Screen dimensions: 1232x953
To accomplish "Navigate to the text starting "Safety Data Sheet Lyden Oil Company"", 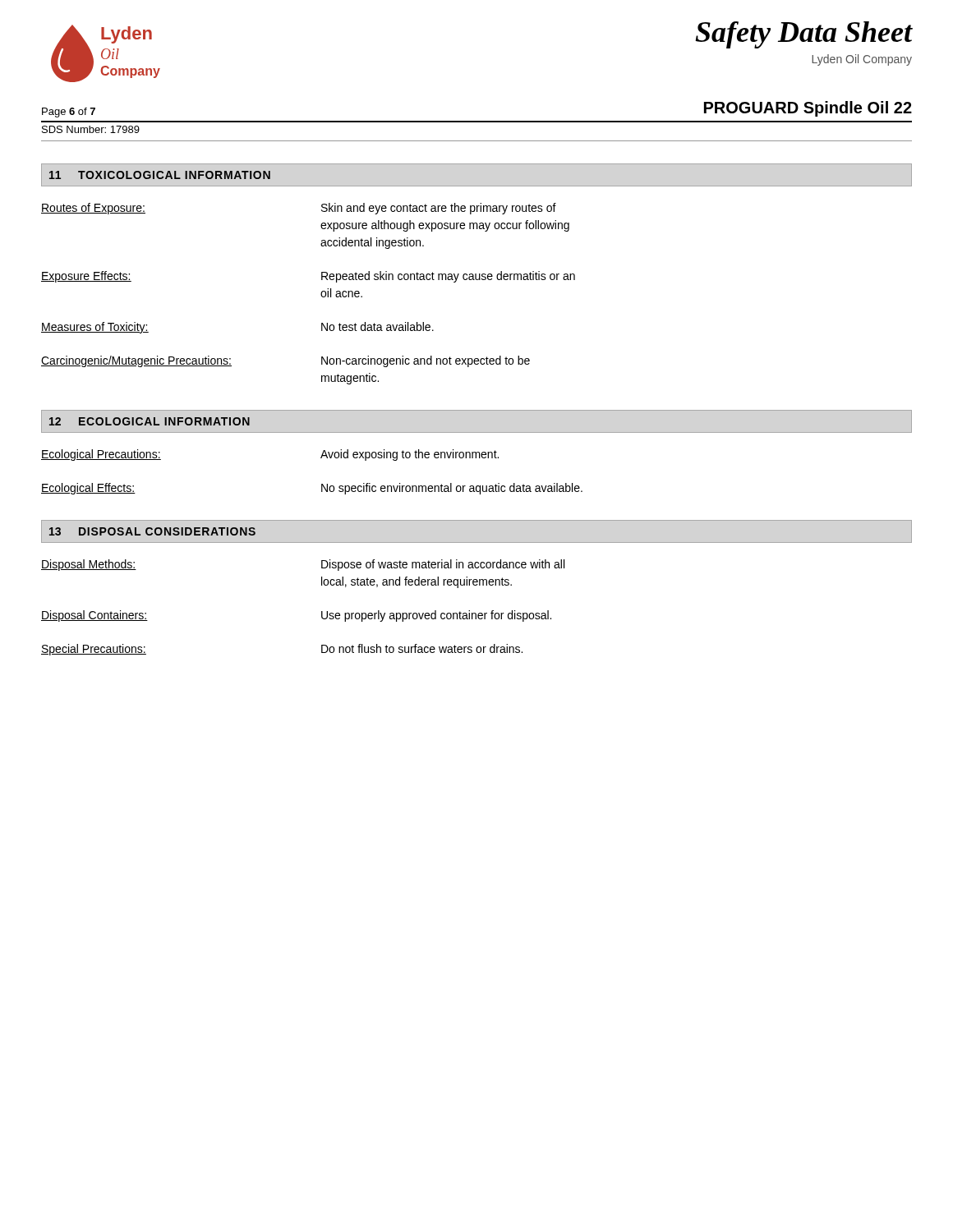I will [x=803, y=41].
